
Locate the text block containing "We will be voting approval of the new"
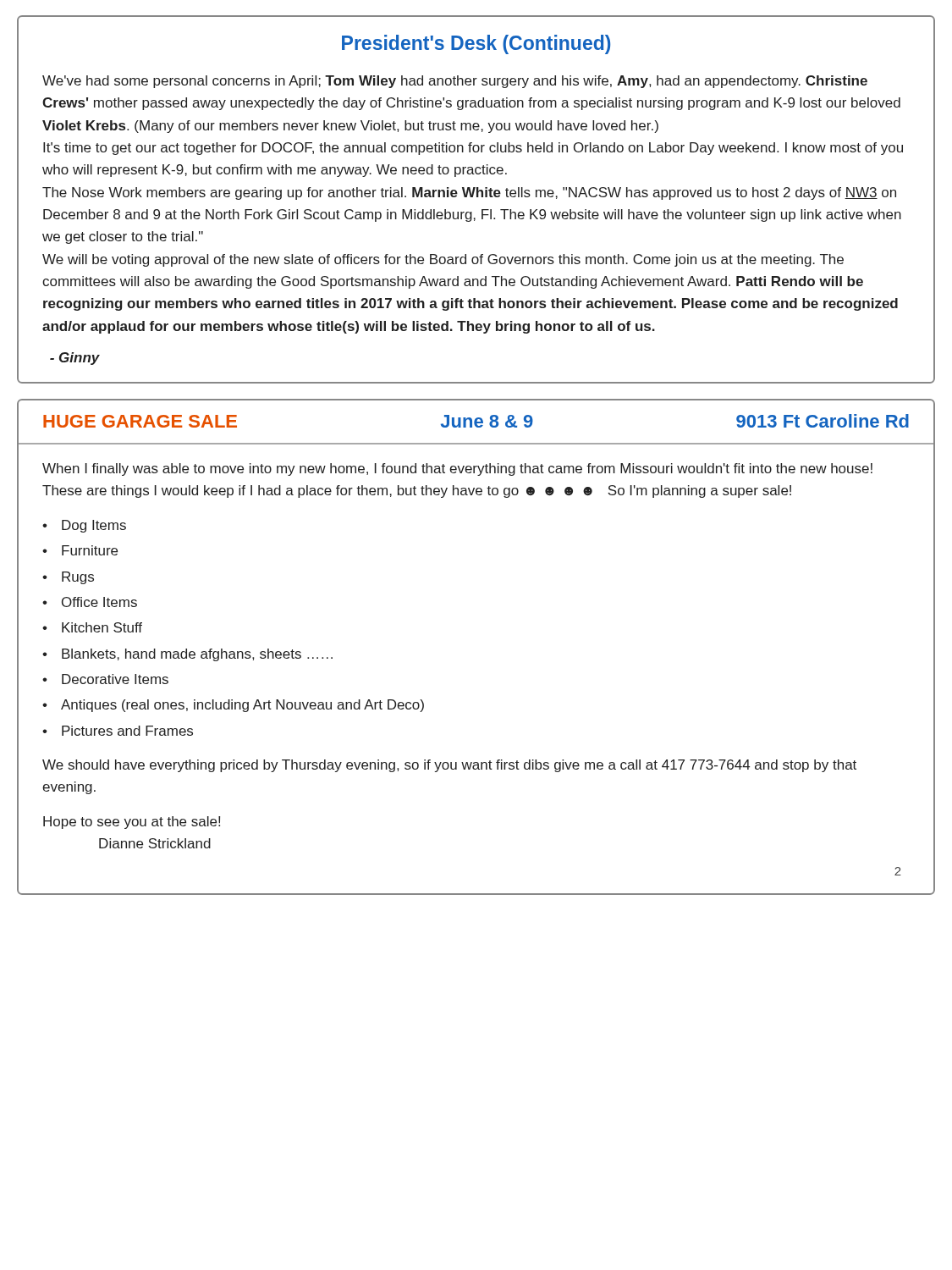coord(476,293)
